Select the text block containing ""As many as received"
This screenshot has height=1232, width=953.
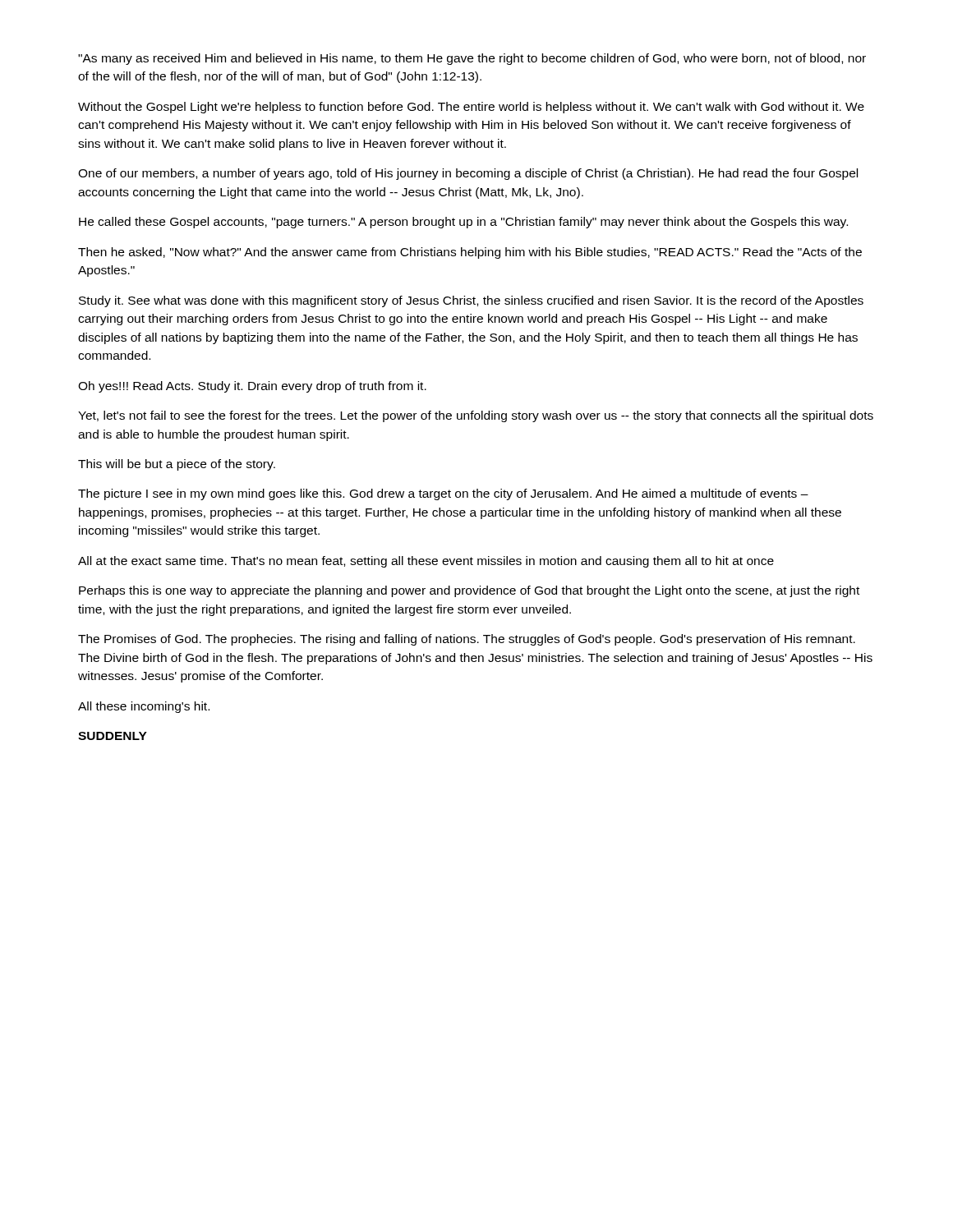click(472, 67)
